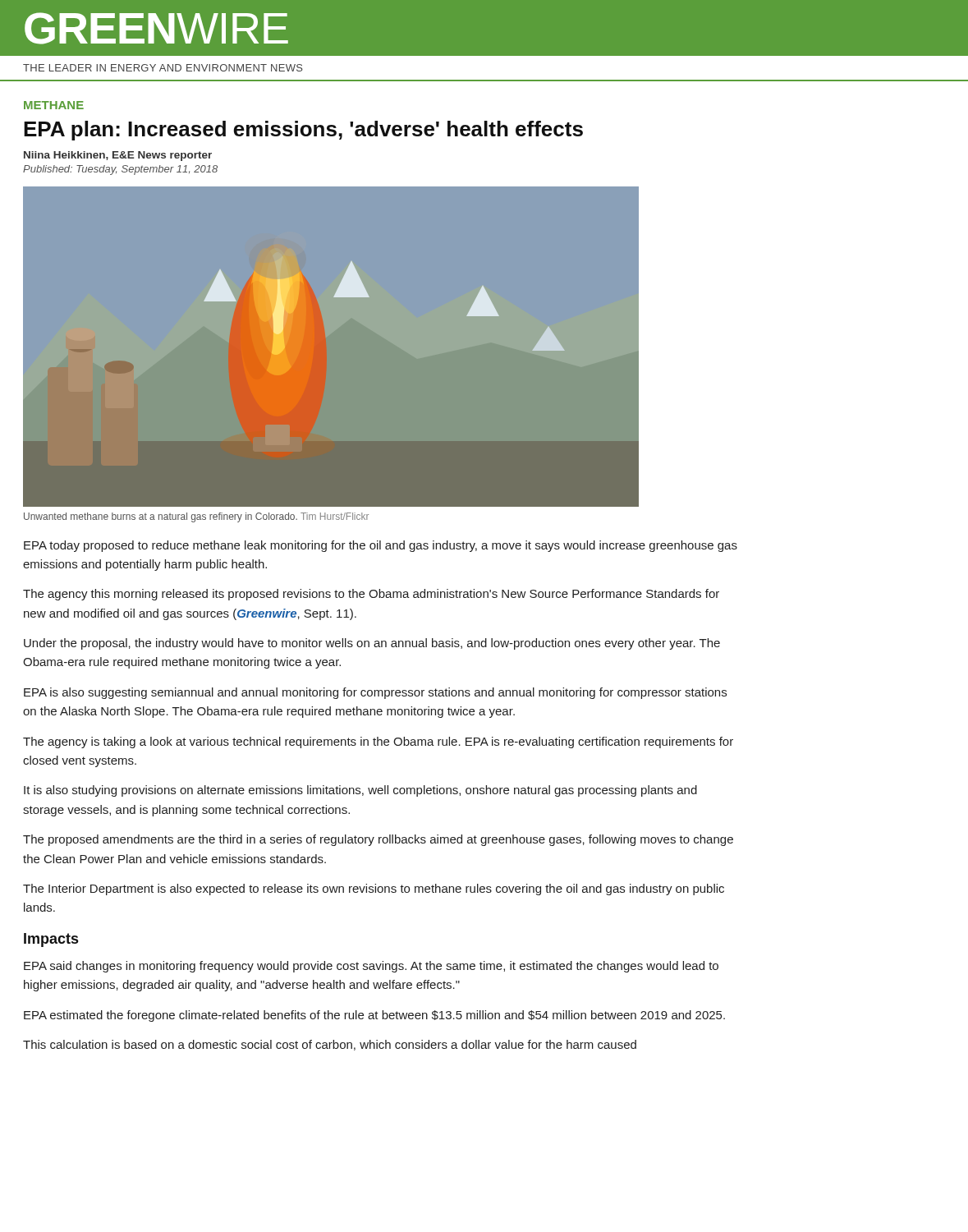Locate the text starting "EPA is also suggesting semiannual"
The height and width of the screenshot is (1232, 968).
[x=375, y=701]
